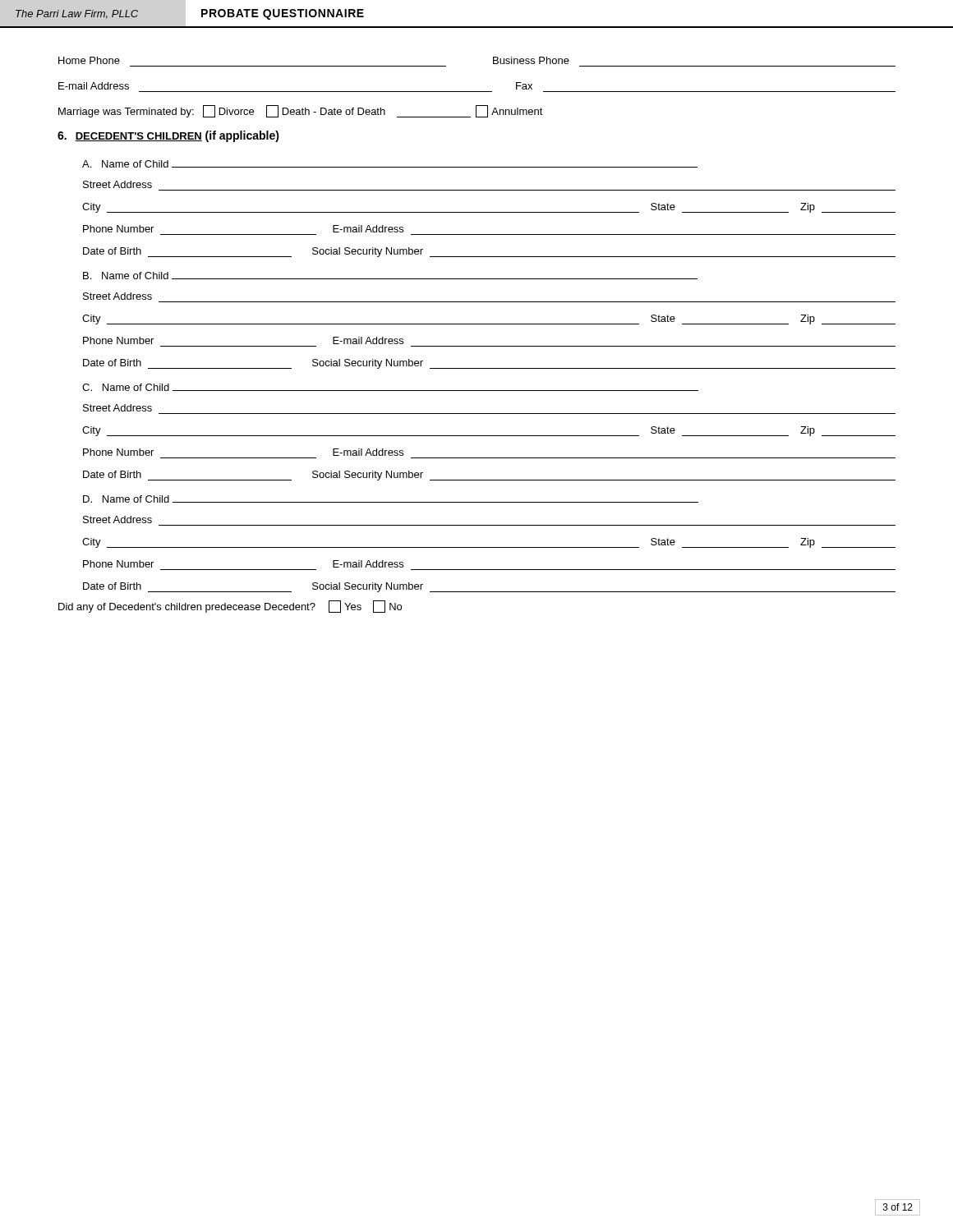The height and width of the screenshot is (1232, 953).
Task: Select the text that reads "Home Phone Business Phone"
Action: click(x=92, y=61)
